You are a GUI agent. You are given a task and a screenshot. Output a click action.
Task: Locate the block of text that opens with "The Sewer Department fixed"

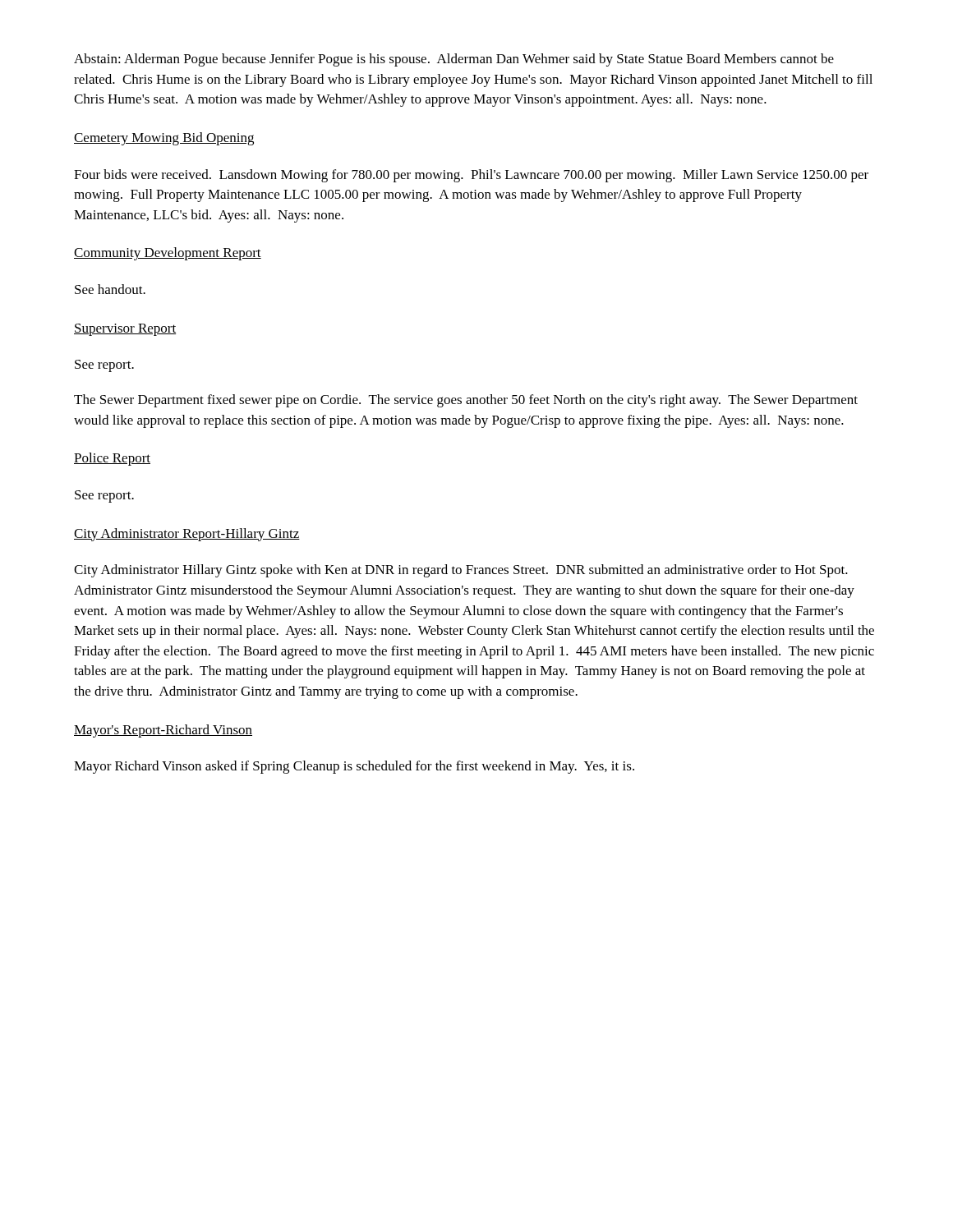pos(466,410)
